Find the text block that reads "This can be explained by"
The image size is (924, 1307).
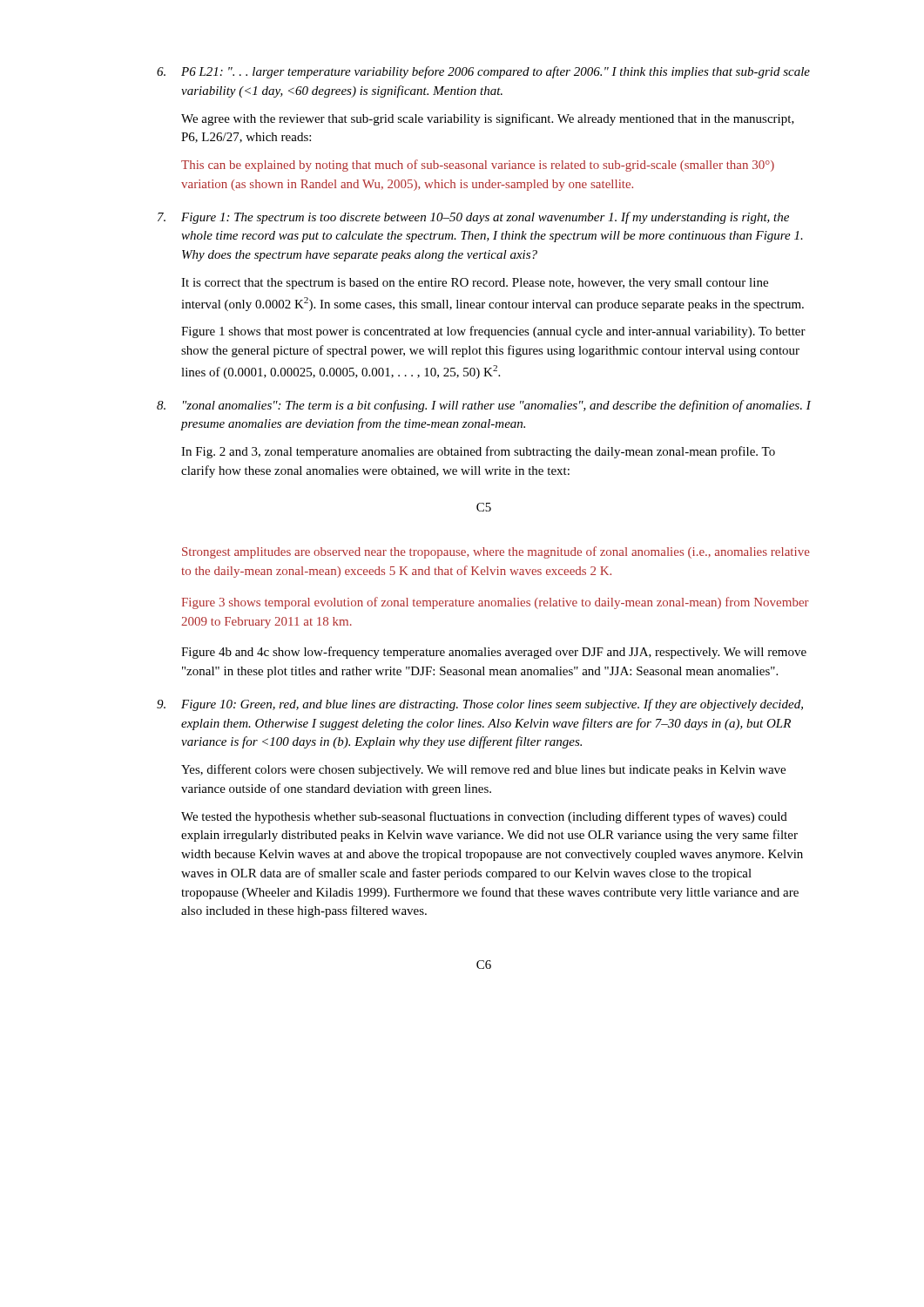478,174
